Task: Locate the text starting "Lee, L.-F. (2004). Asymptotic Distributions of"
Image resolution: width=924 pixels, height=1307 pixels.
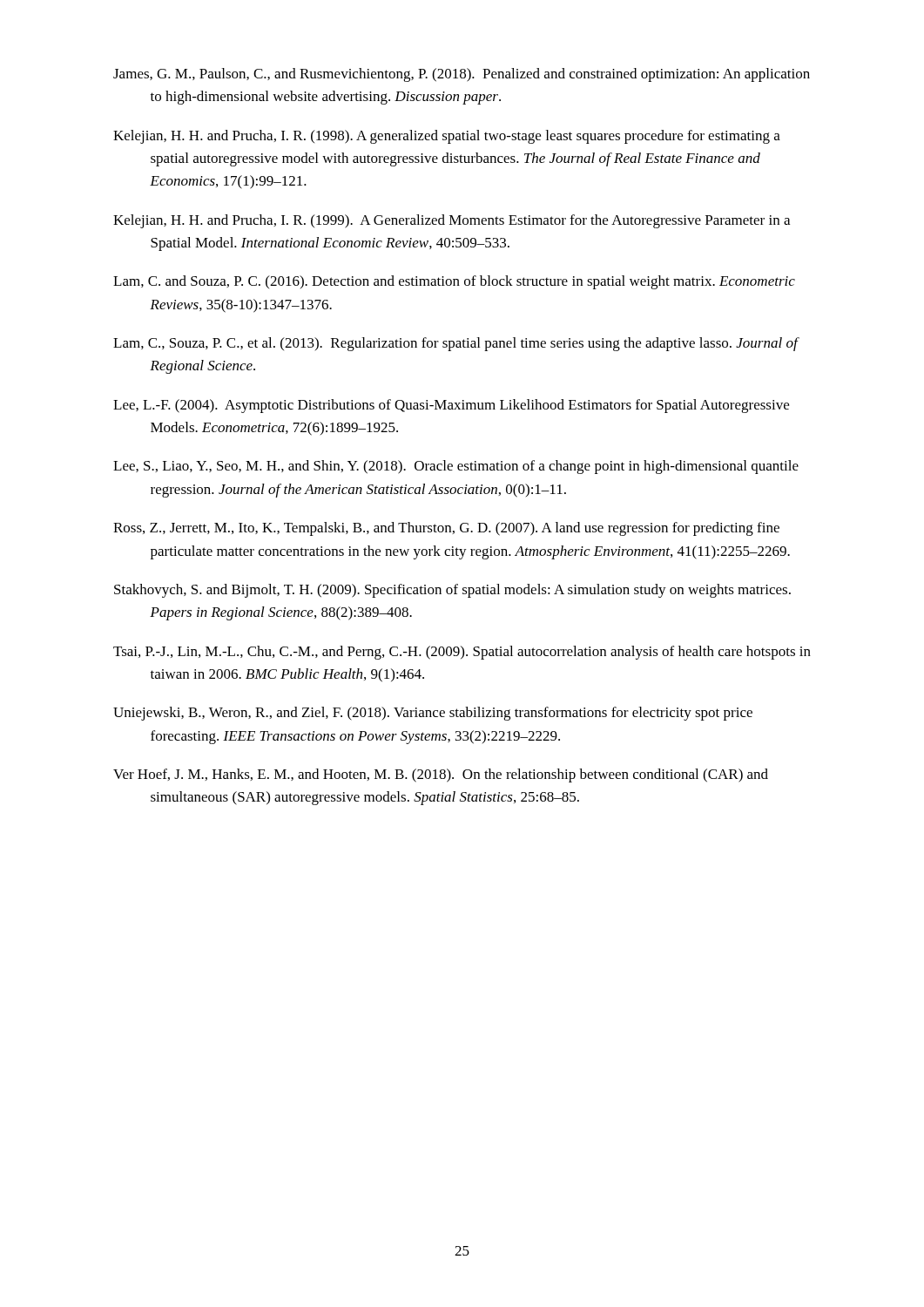Action: coord(451,416)
